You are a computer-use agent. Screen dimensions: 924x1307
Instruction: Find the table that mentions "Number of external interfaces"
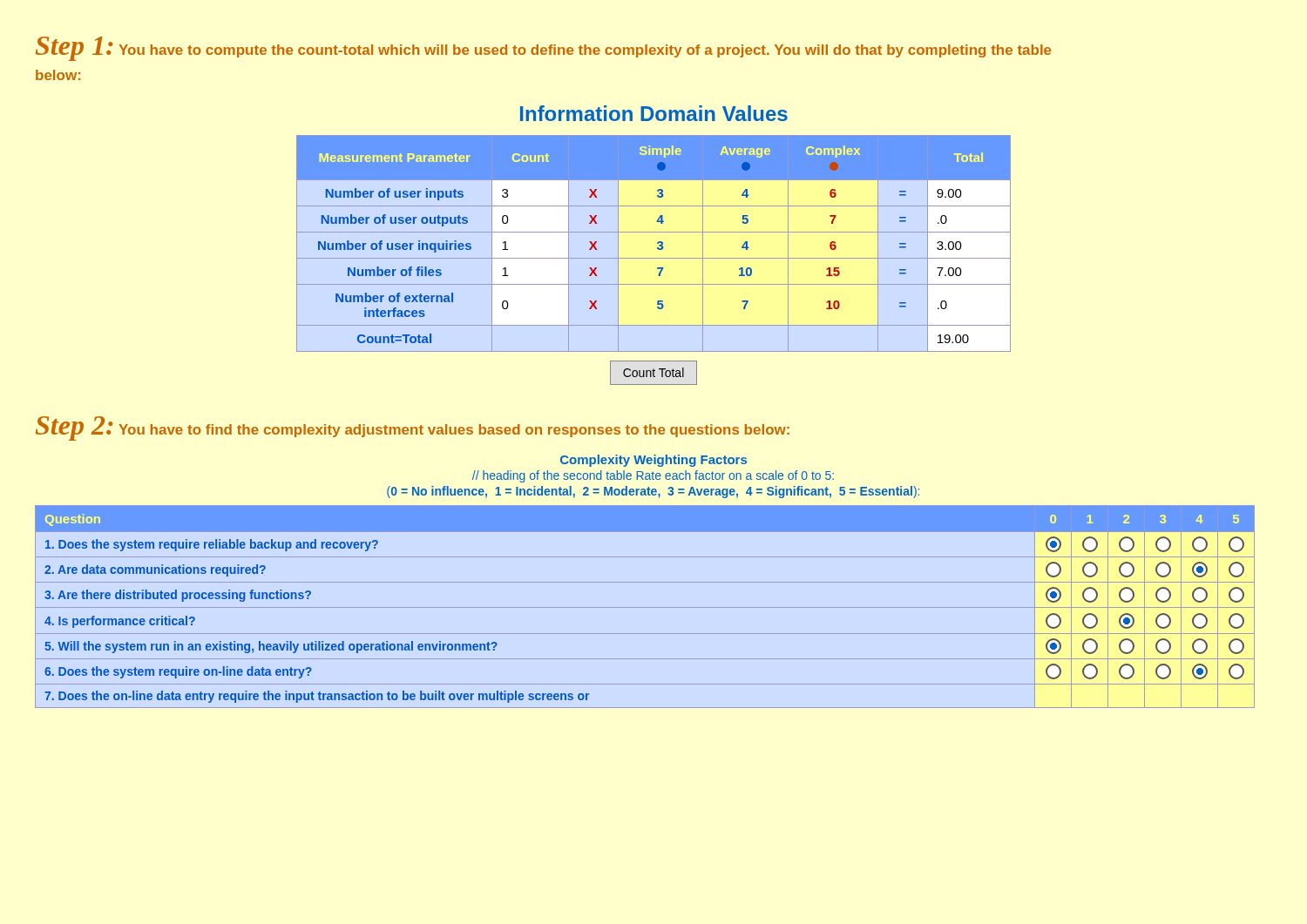(654, 243)
